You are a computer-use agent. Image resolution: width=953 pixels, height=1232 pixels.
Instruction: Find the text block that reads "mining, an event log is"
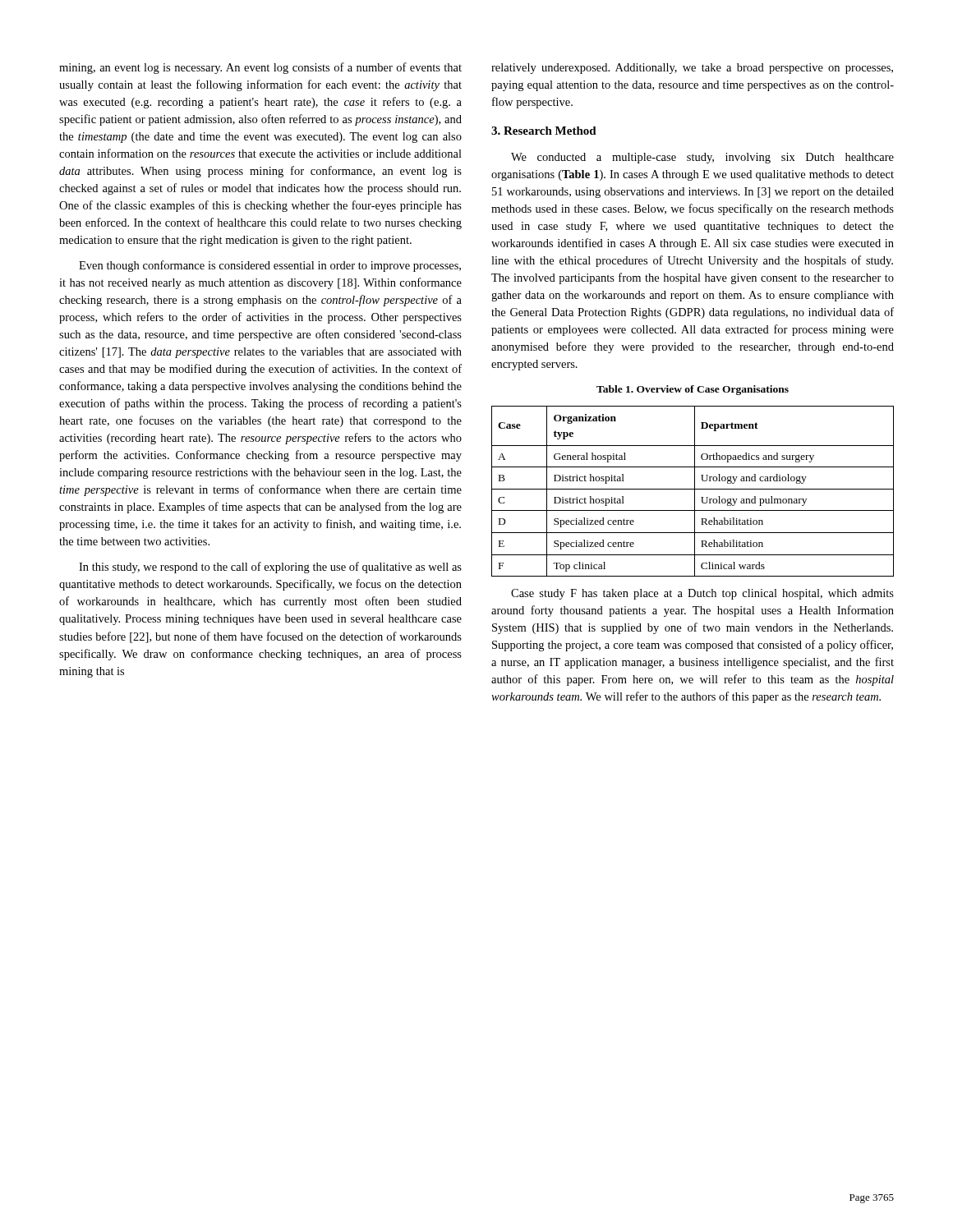pyautogui.click(x=260, y=369)
